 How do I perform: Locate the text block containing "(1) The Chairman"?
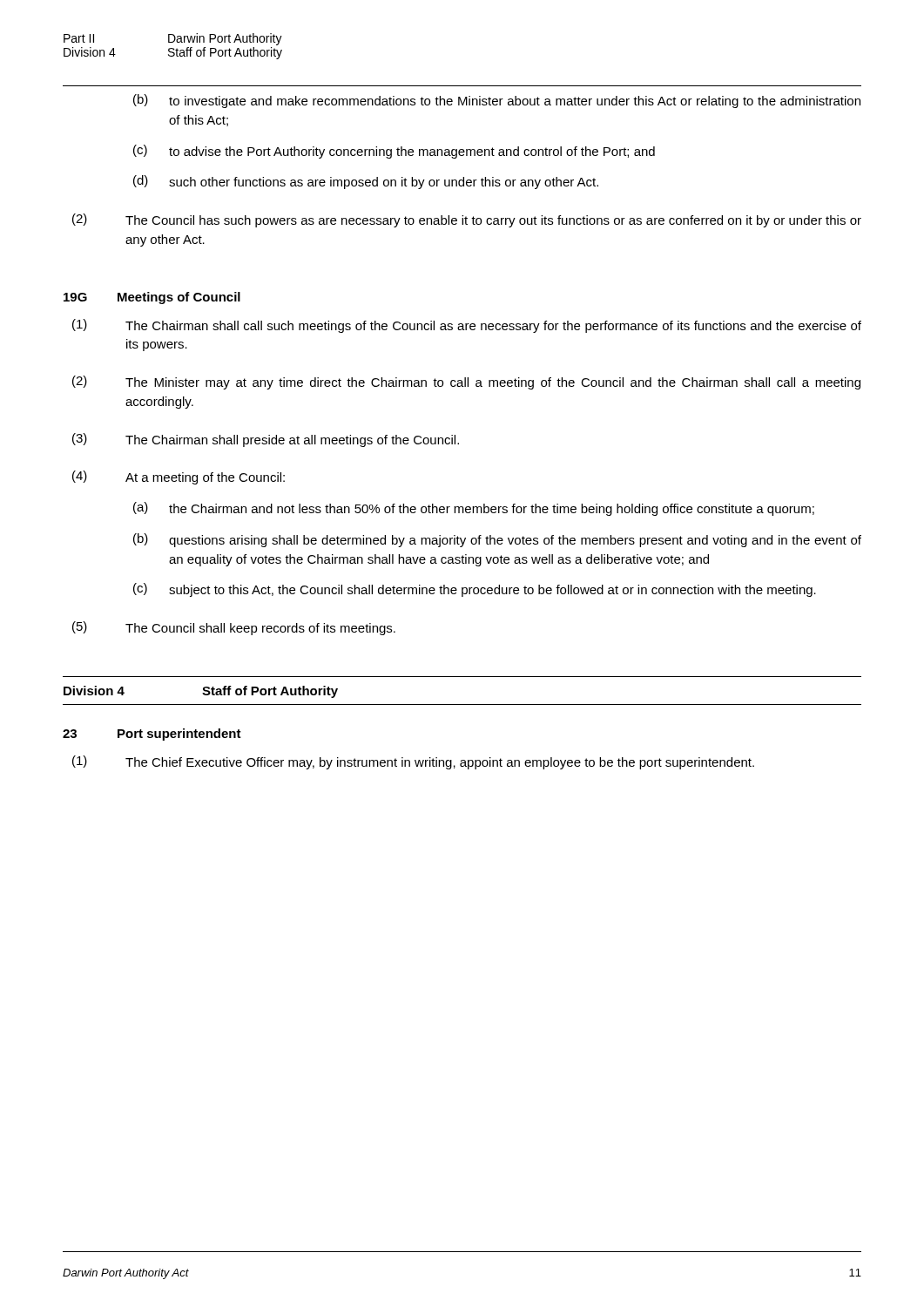point(462,335)
